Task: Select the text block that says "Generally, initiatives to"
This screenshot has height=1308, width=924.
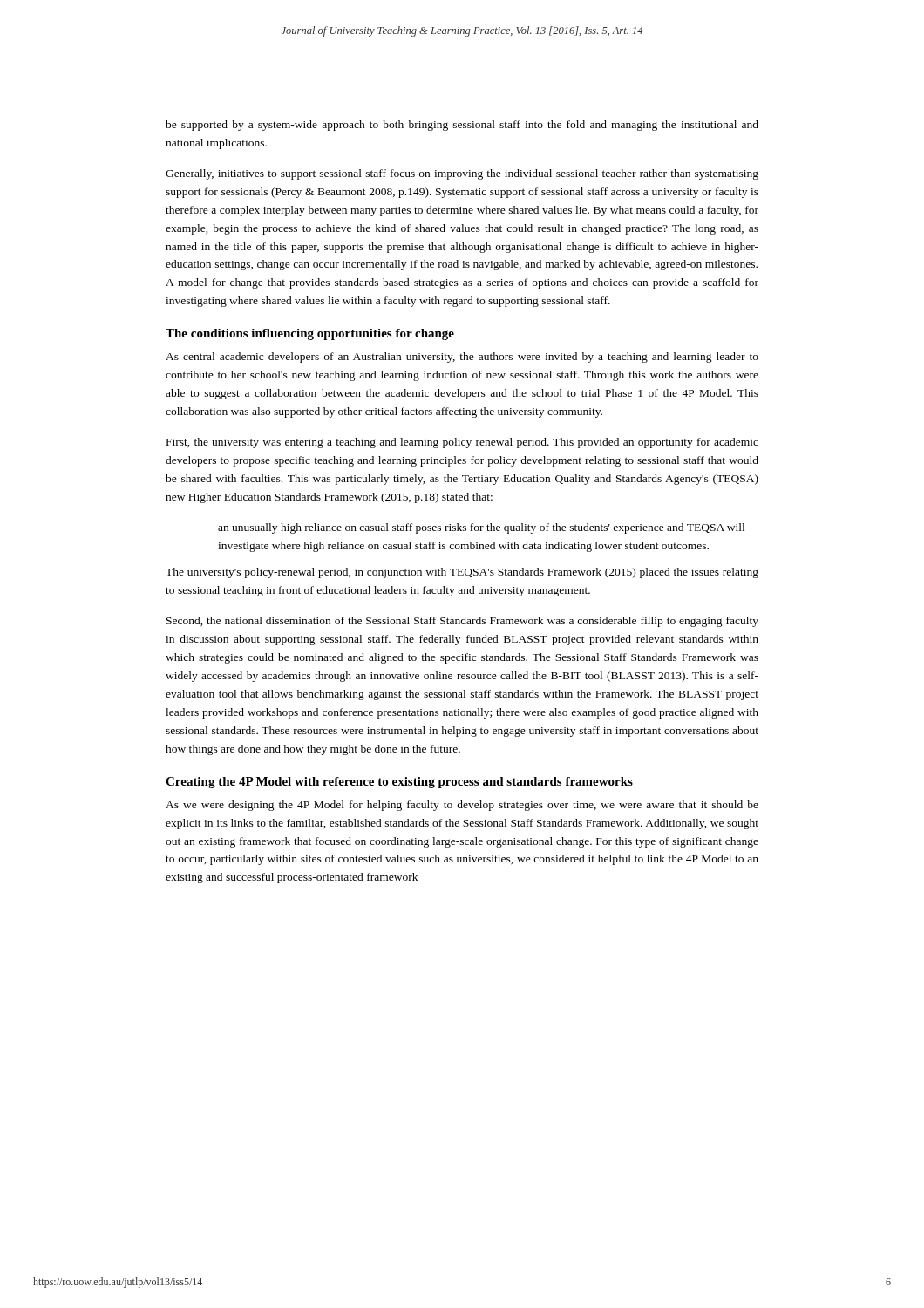Action: [x=462, y=237]
